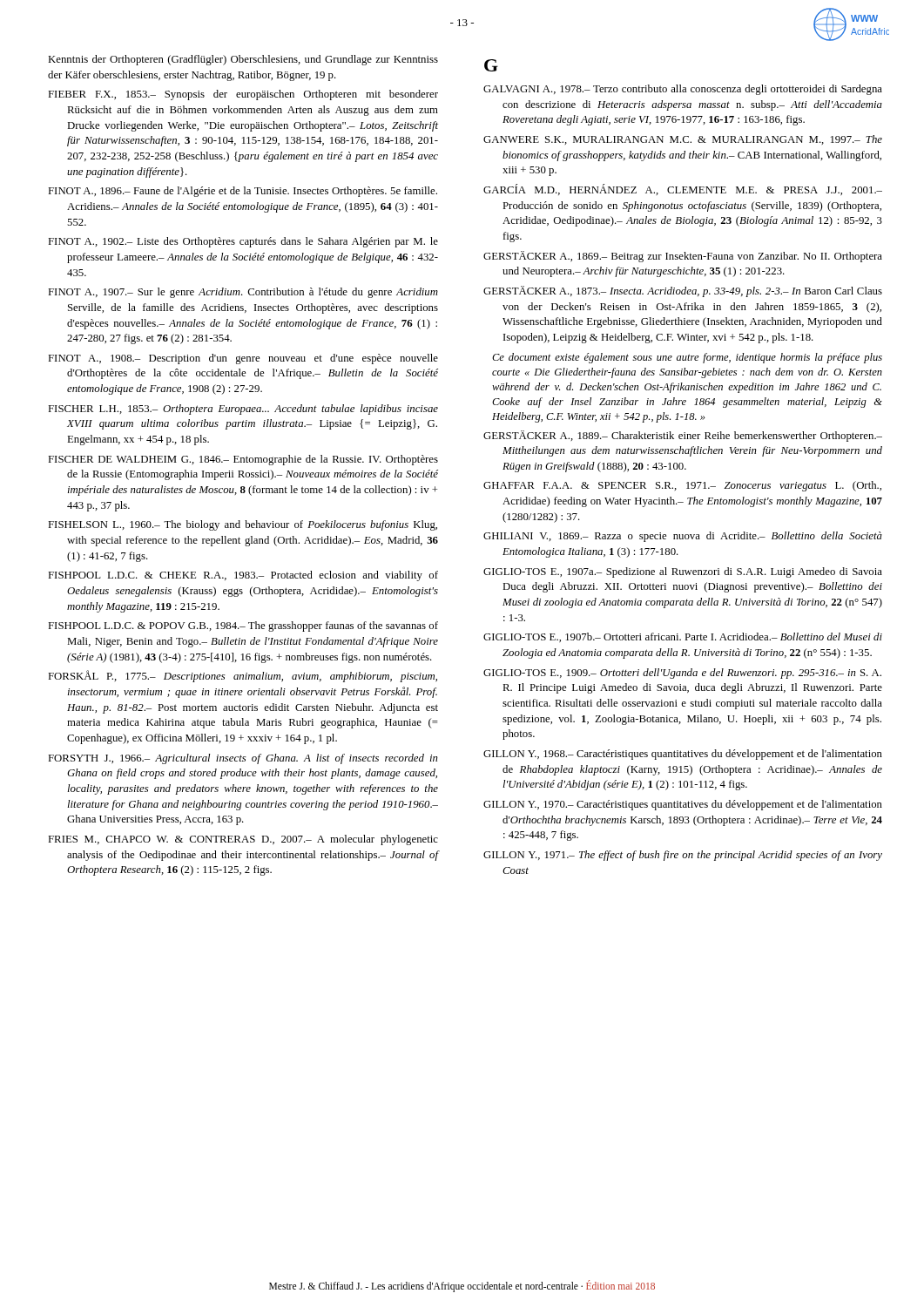
Task: Click on the list item that says "FINOT A., 1907.– Sur le genre"
Action: coord(243,315)
